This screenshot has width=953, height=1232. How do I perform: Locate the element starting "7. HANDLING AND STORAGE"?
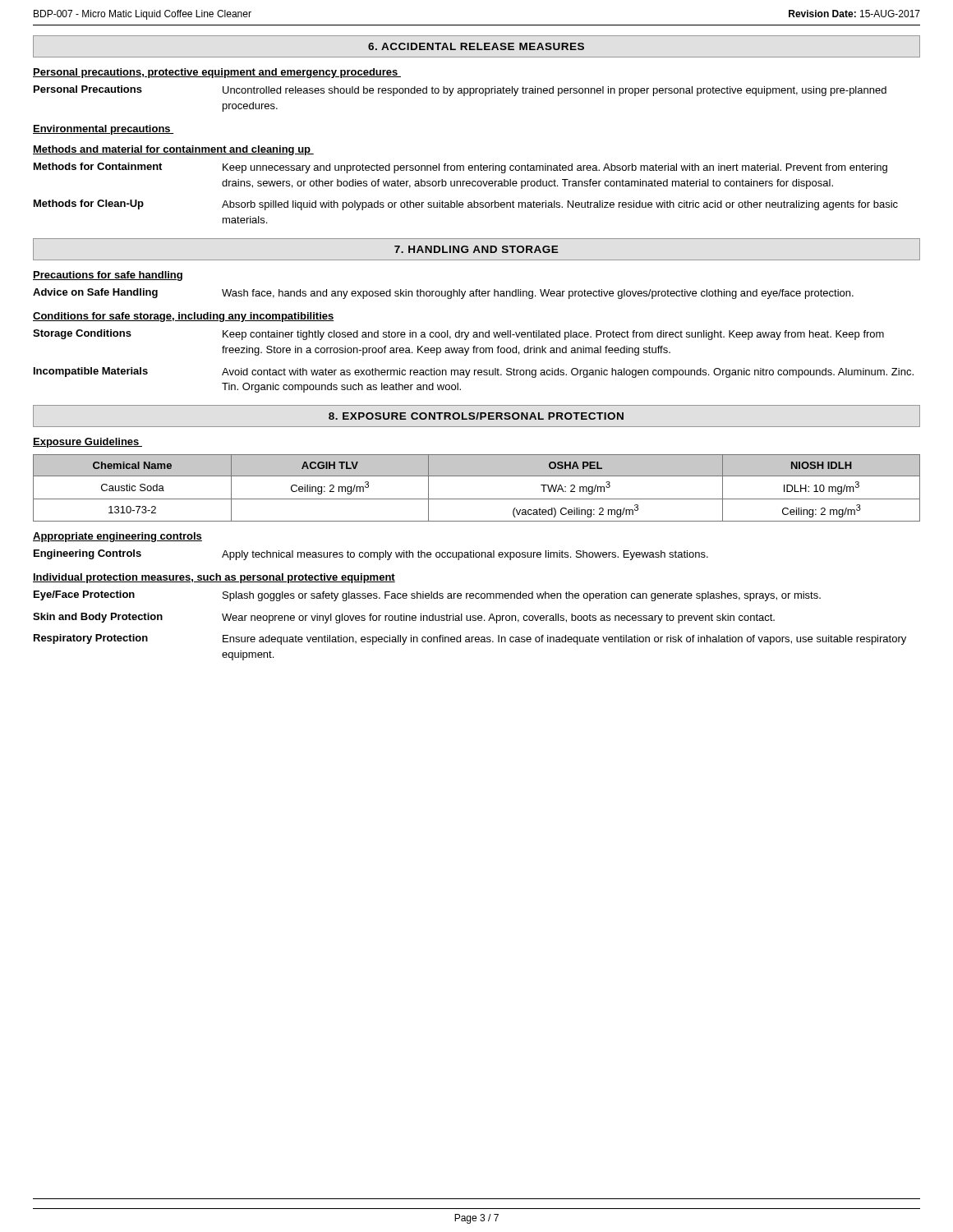pyautogui.click(x=476, y=249)
